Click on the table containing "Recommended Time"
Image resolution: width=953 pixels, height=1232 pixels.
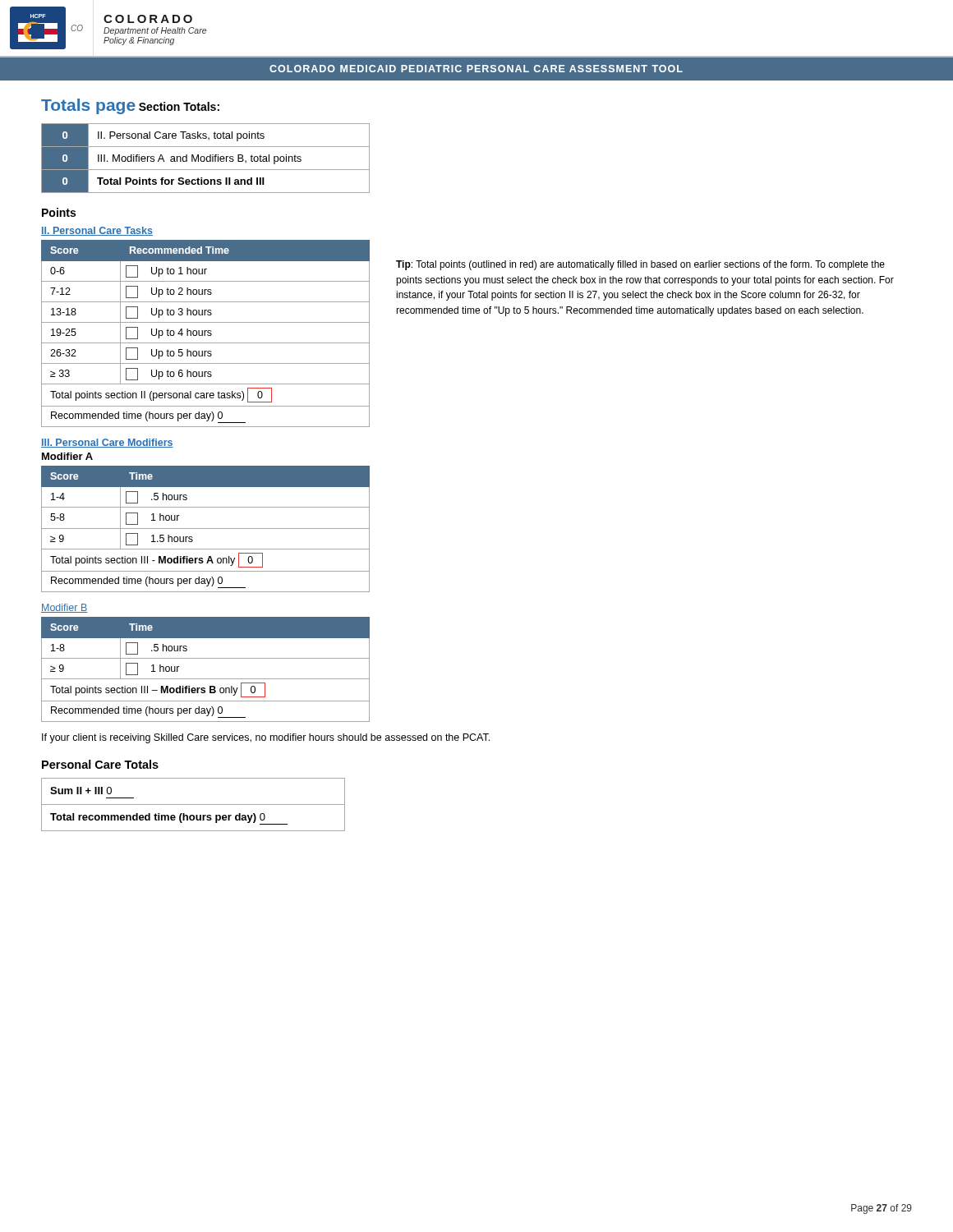205,334
